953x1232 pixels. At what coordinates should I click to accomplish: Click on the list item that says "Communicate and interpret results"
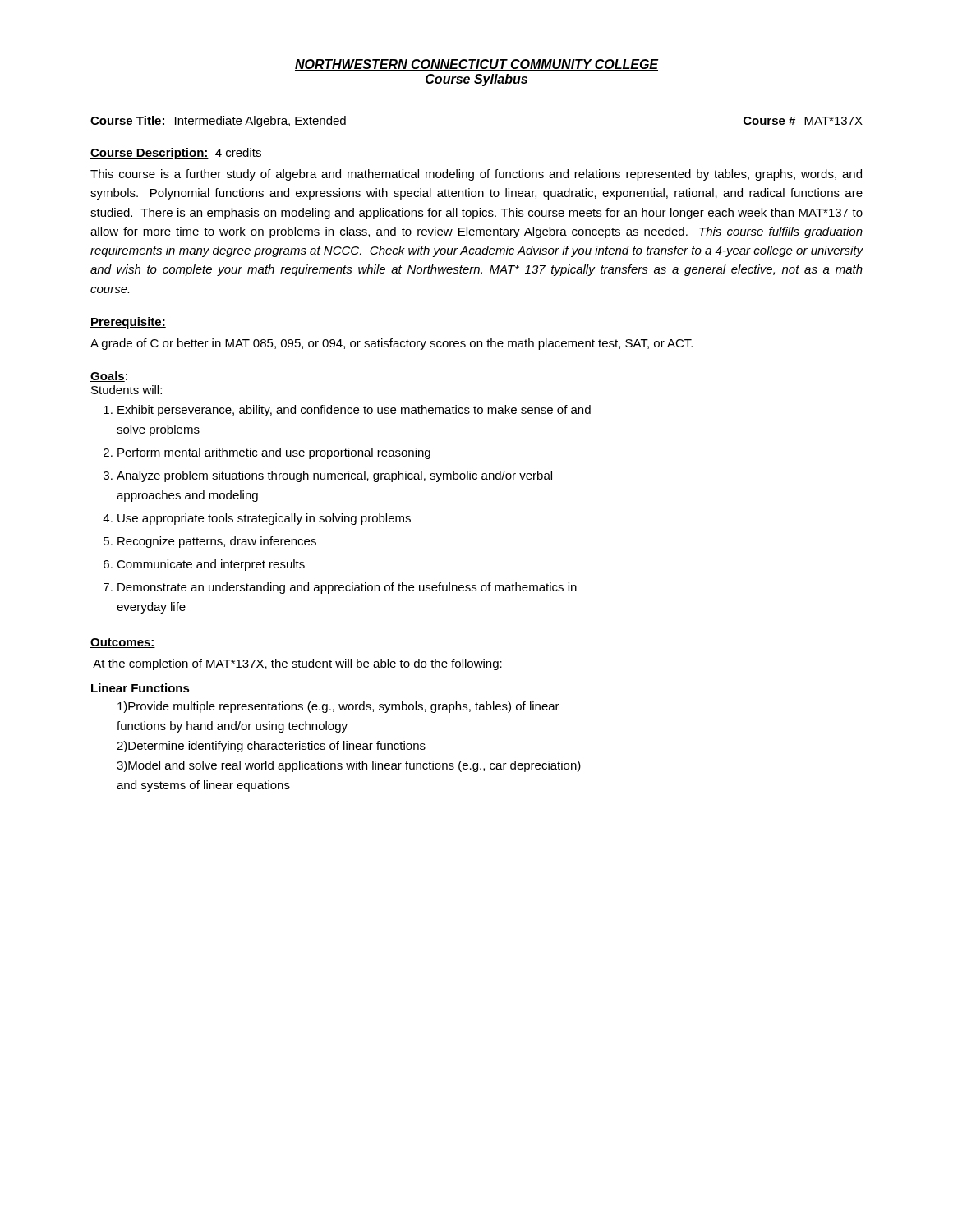coord(211,564)
